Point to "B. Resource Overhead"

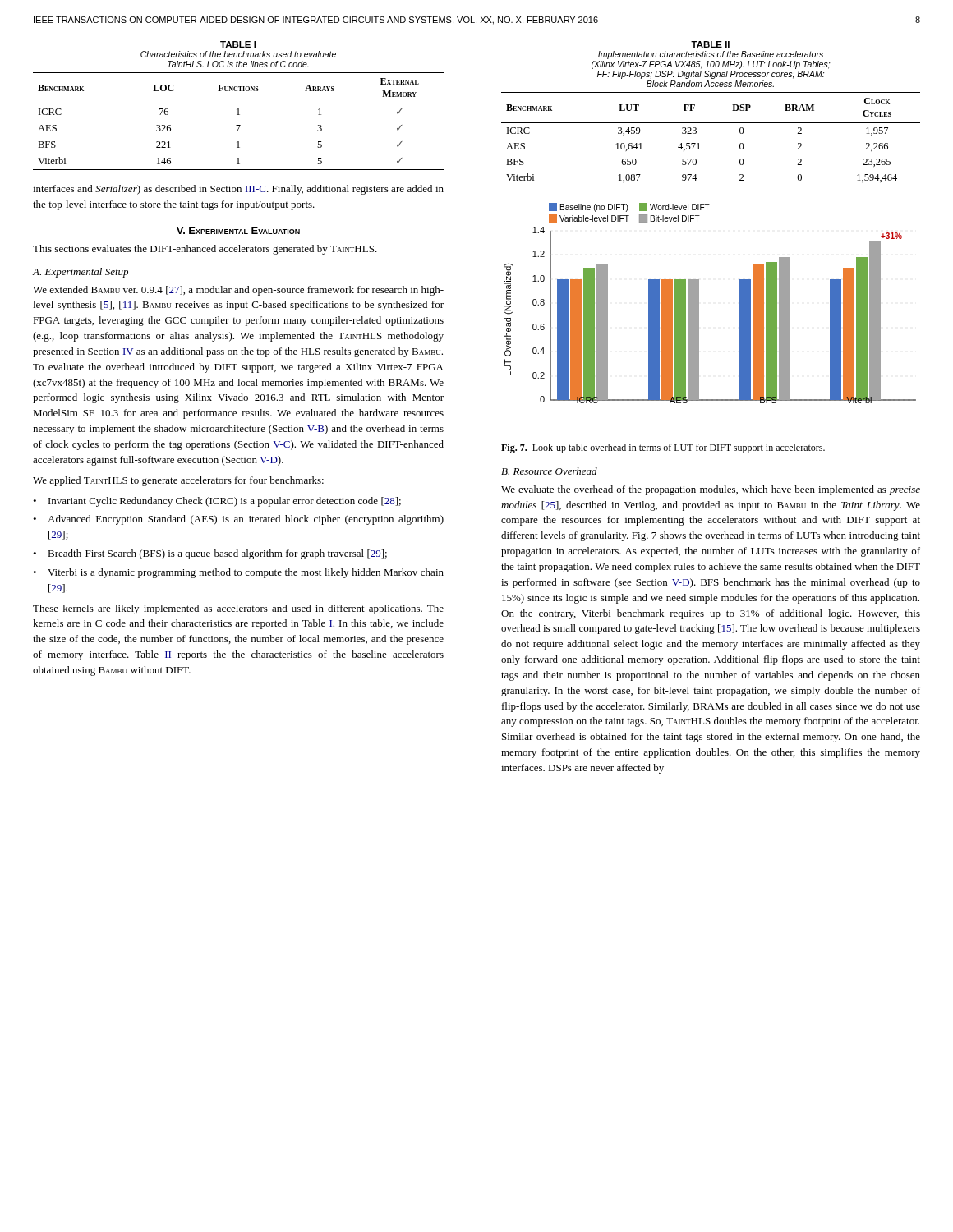(549, 471)
